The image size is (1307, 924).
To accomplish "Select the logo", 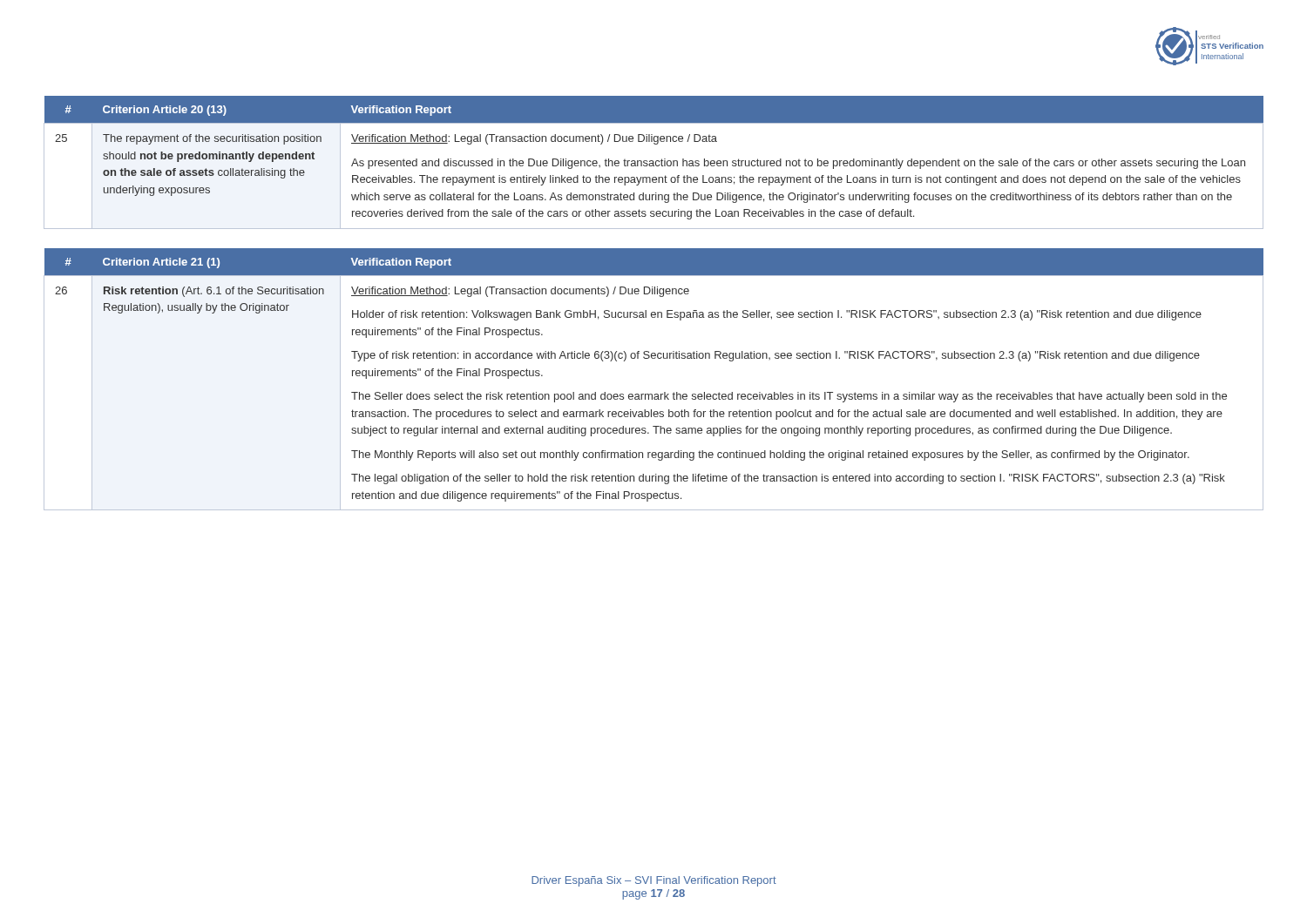I will click(x=1194, y=47).
